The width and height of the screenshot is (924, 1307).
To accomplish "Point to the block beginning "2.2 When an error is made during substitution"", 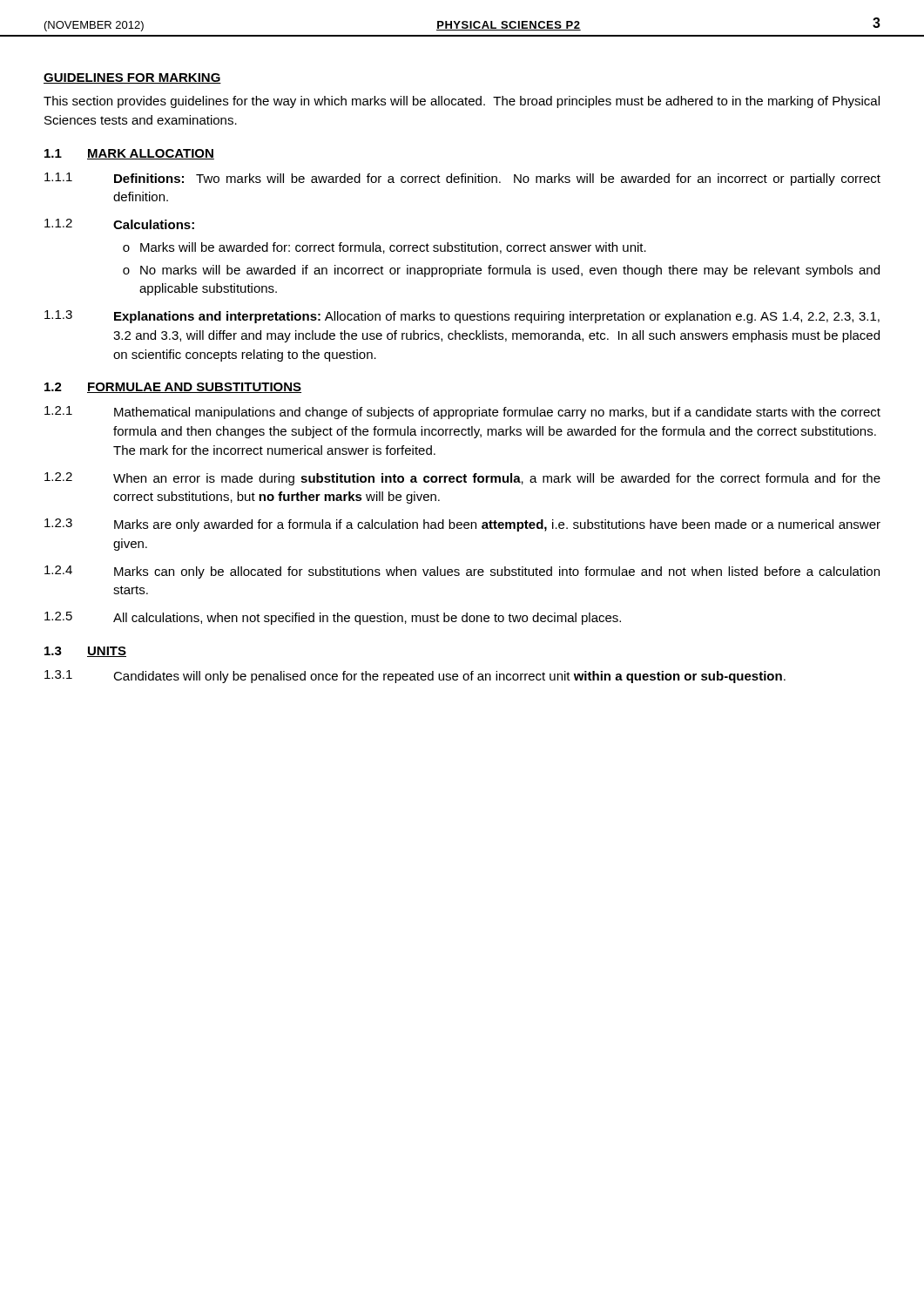I will click(x=462, y=487).
